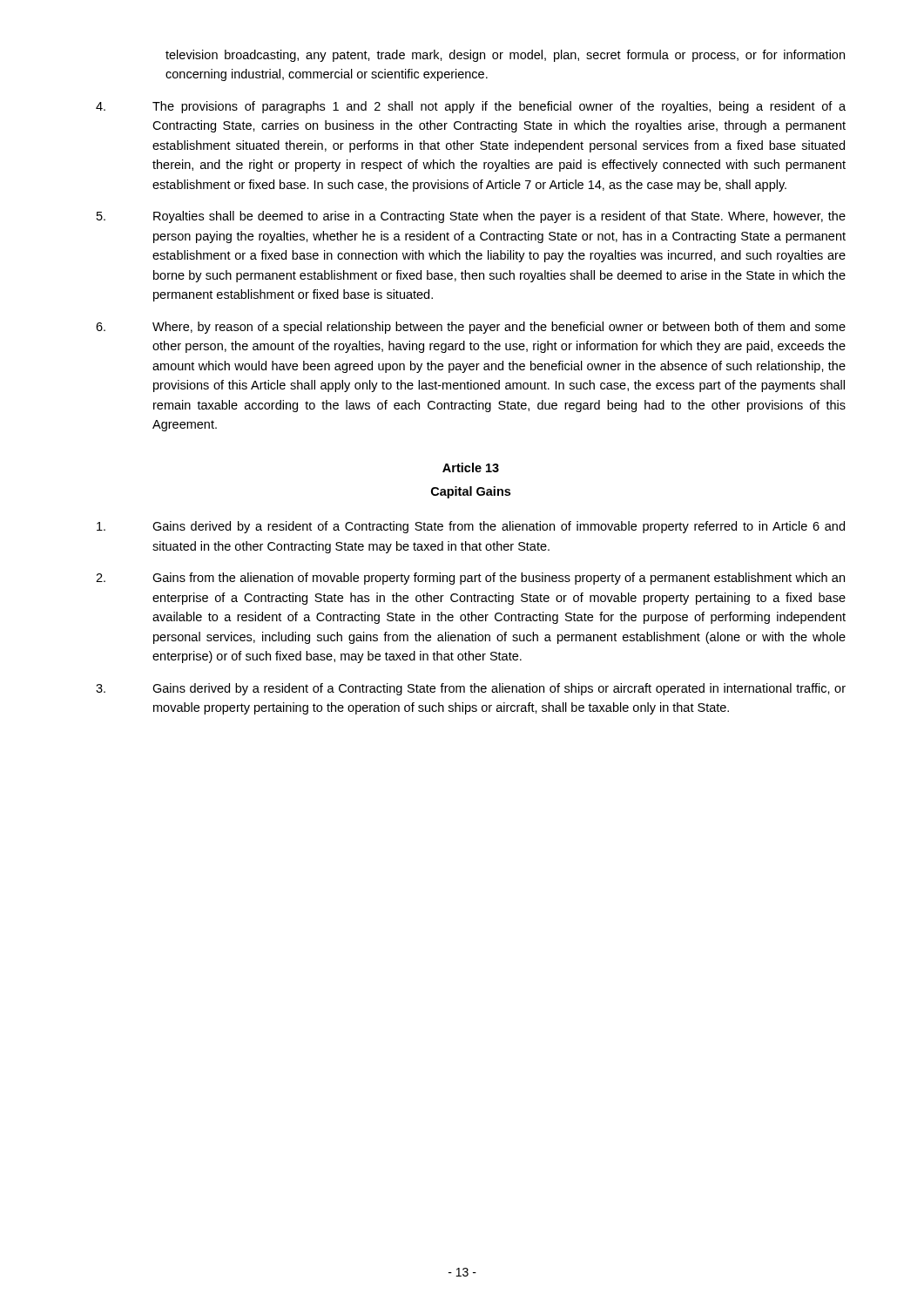
Task: Point to the region starting "Article 13"
Action: coord(471,468)
